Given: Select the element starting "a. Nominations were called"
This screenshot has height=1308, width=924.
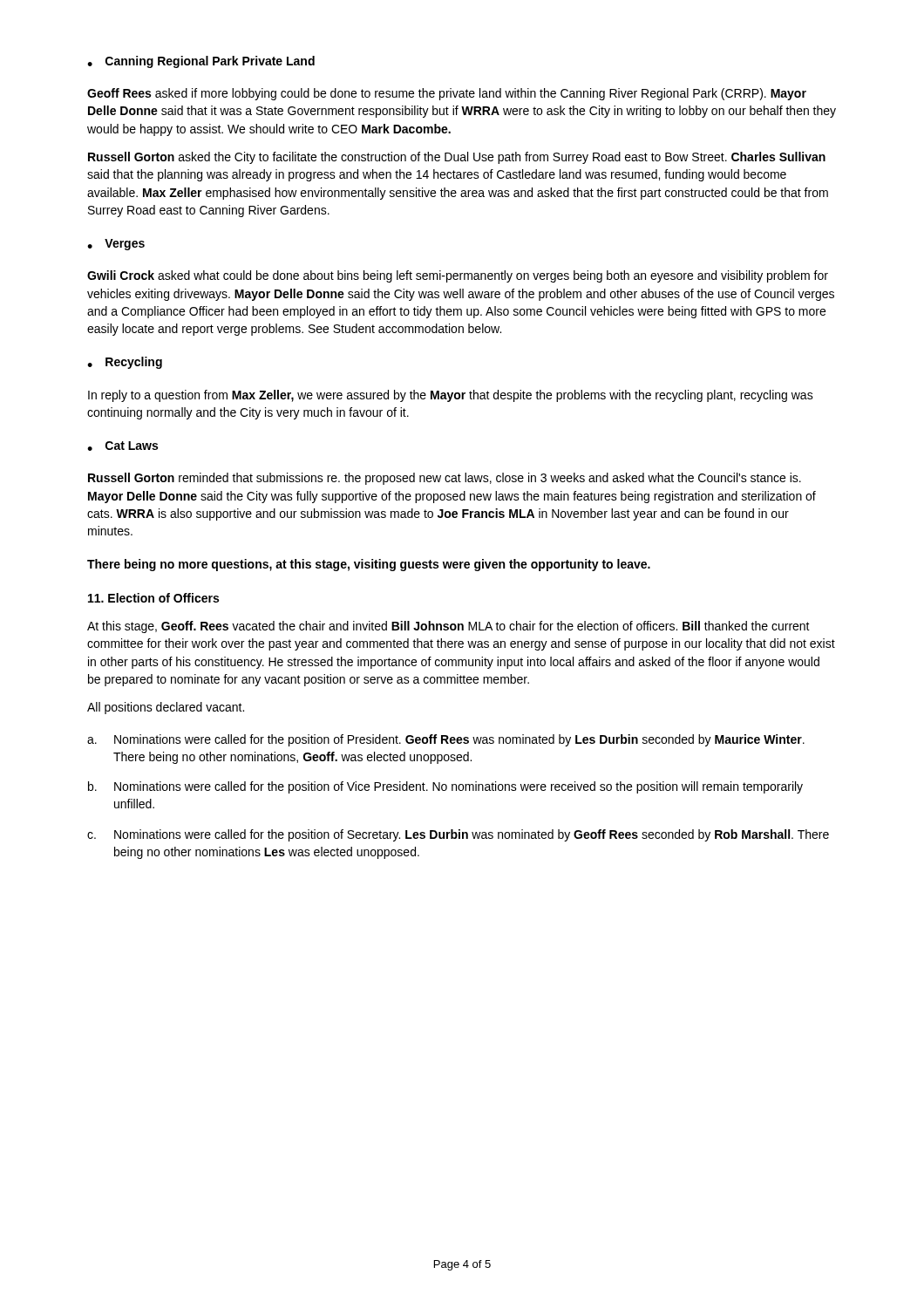Looking at the screenshot, I should click(x=462, y=748).
